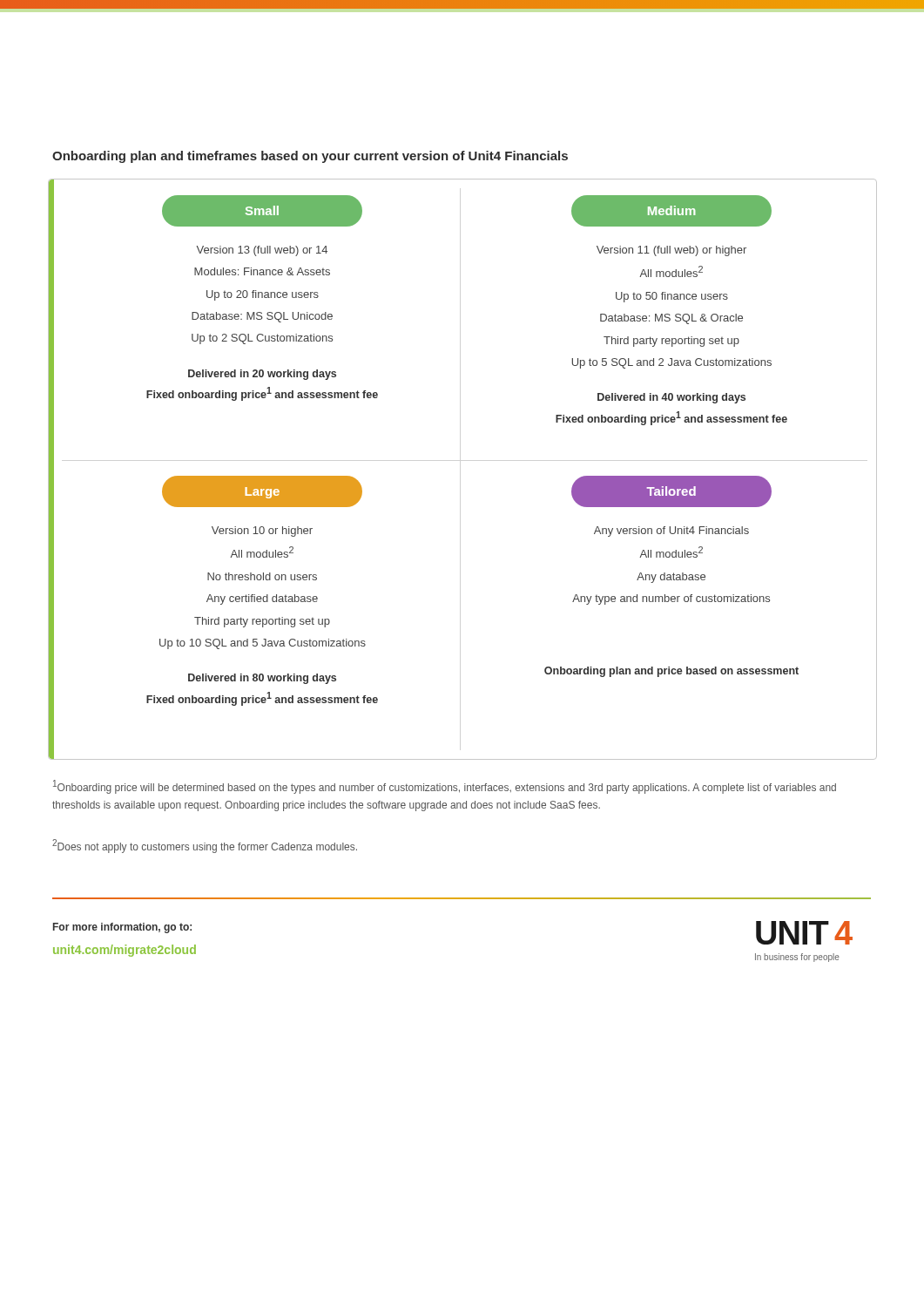
Task: Navigate to the text starting "2Does not apply to customers using"
Action: click(205, 846)
